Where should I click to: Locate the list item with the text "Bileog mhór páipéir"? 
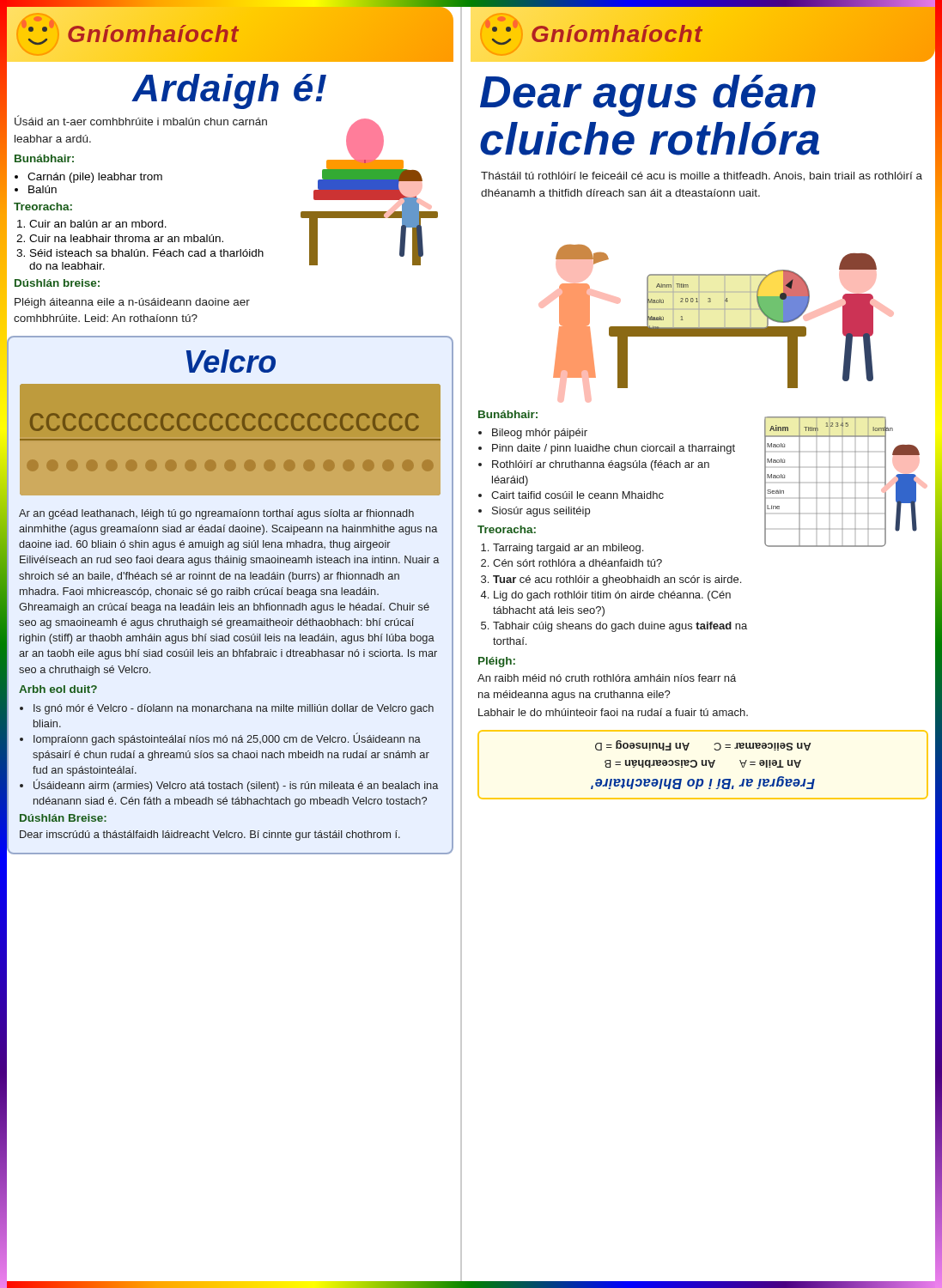click(539, 433)
